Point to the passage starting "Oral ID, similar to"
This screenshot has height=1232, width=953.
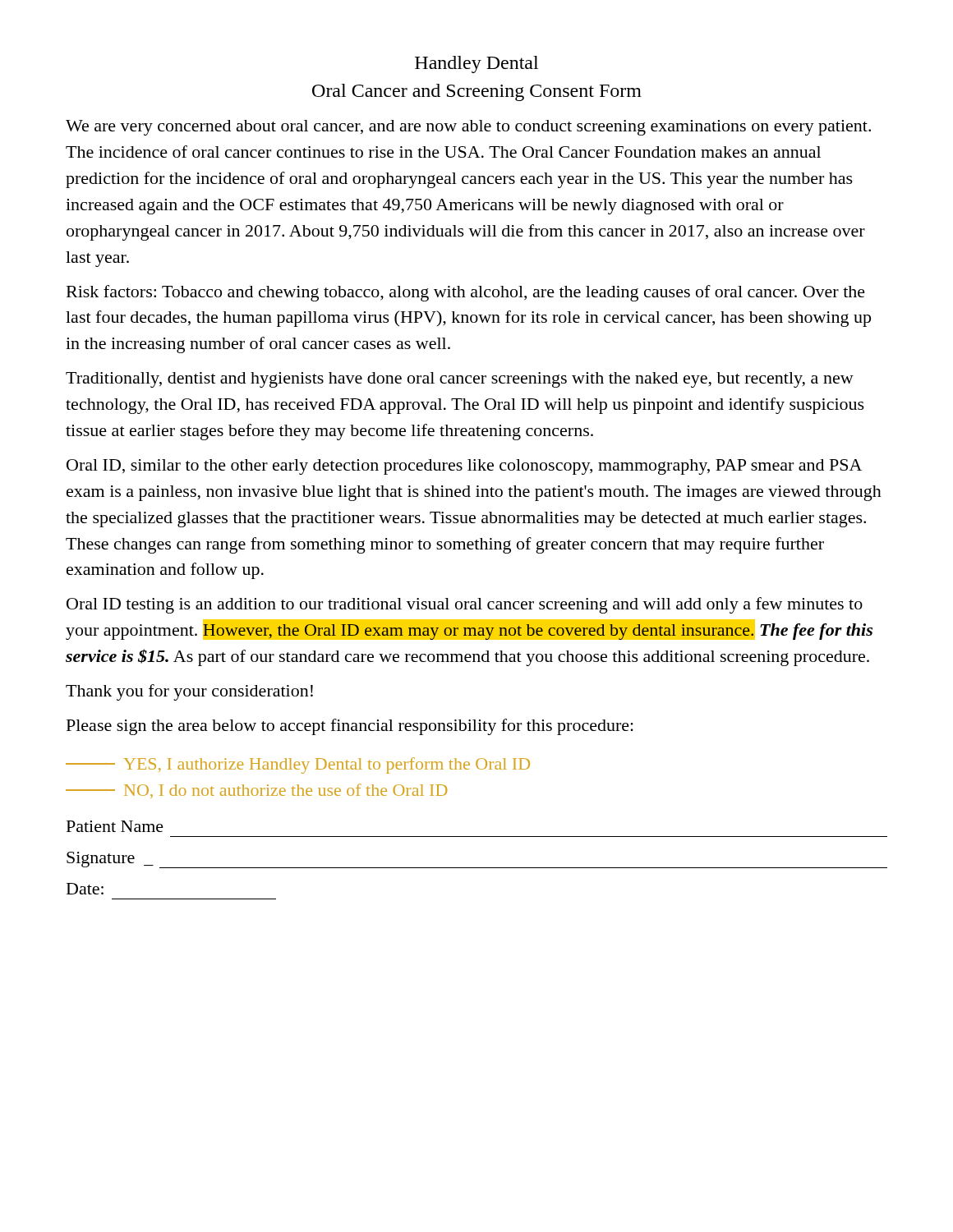pyautogui.click(x=474, y=517)
